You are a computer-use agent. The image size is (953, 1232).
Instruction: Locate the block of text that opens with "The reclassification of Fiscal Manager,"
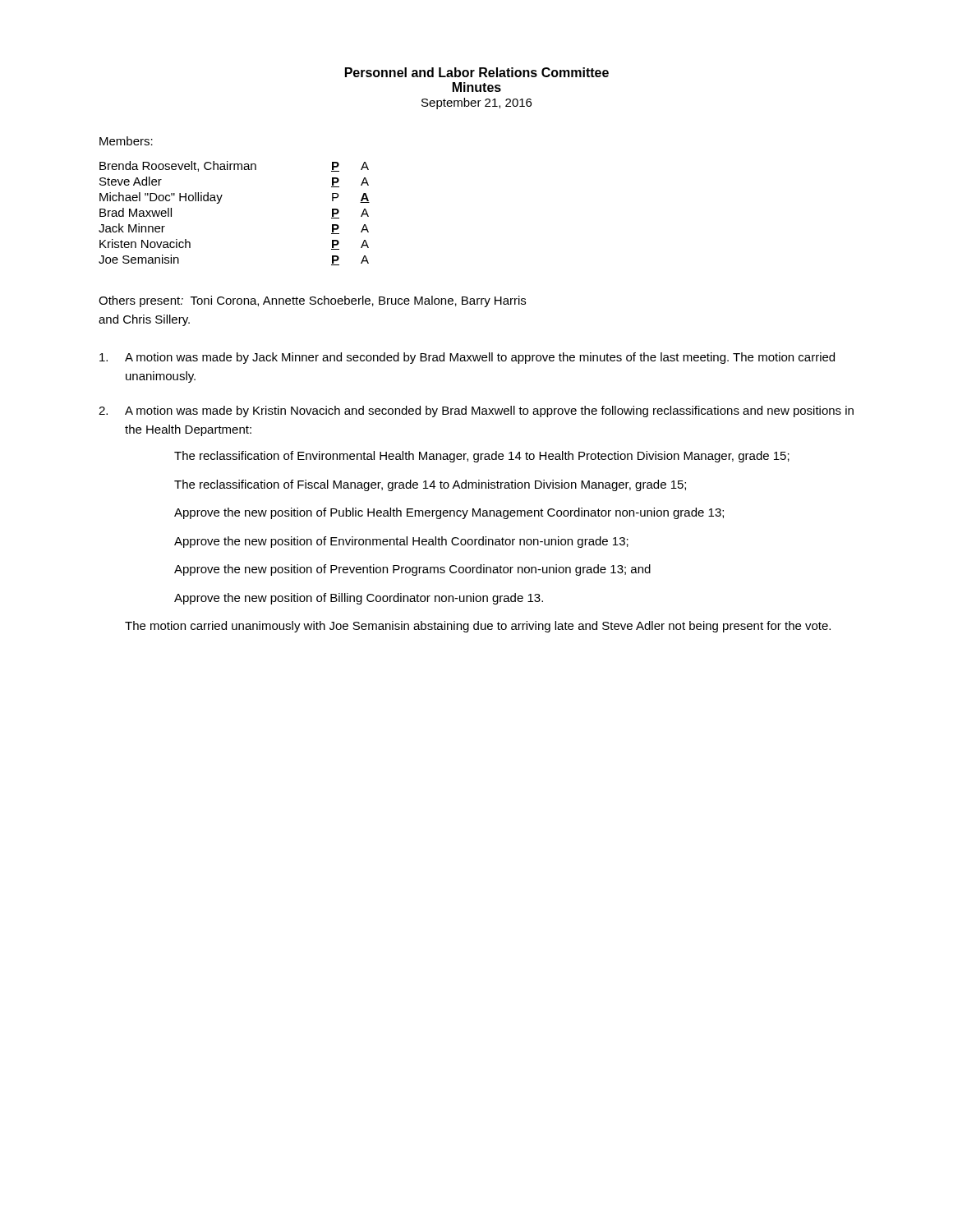coord(431,484)
